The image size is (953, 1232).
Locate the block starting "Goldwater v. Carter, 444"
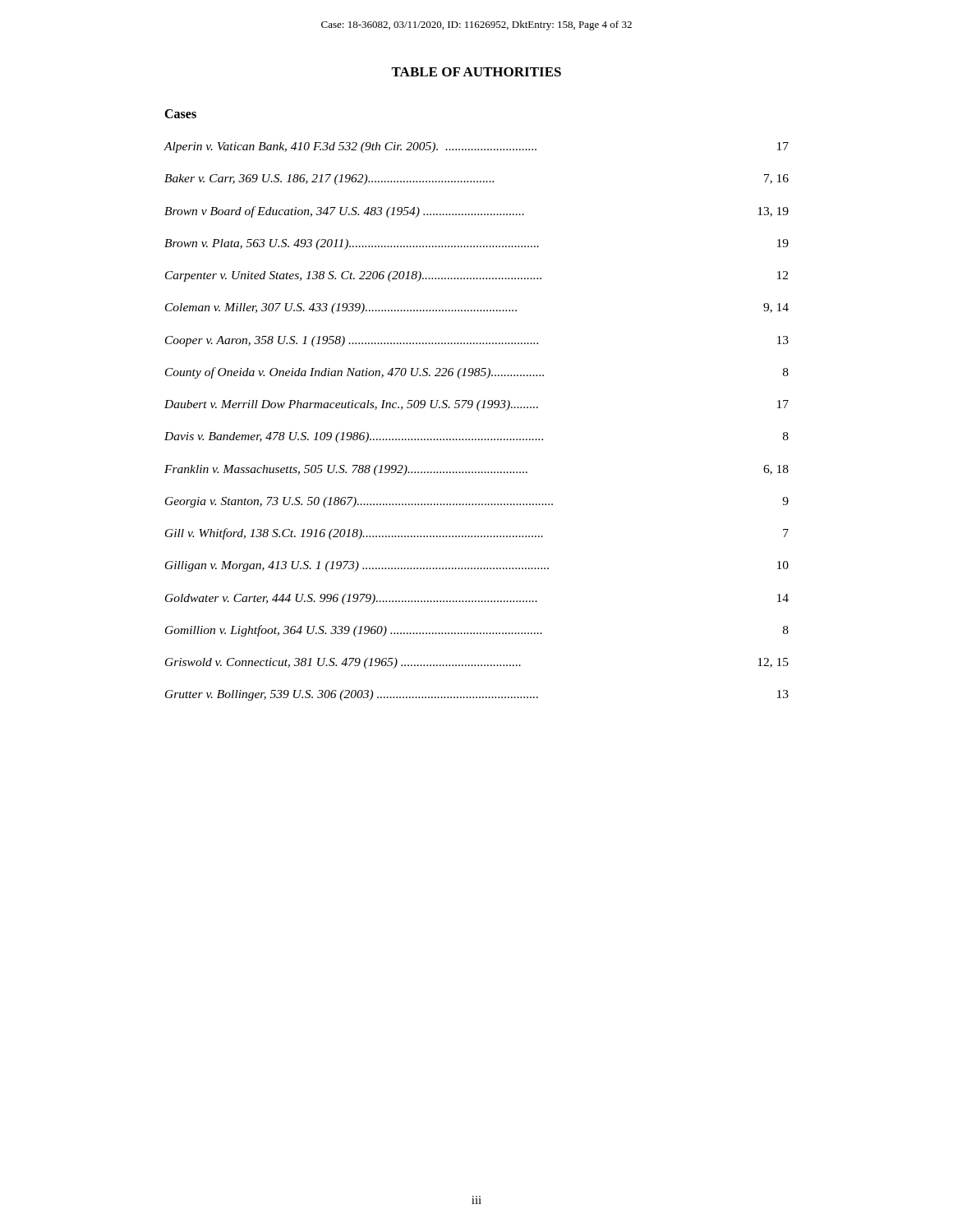pyautogui.click(x=476, y=597)
